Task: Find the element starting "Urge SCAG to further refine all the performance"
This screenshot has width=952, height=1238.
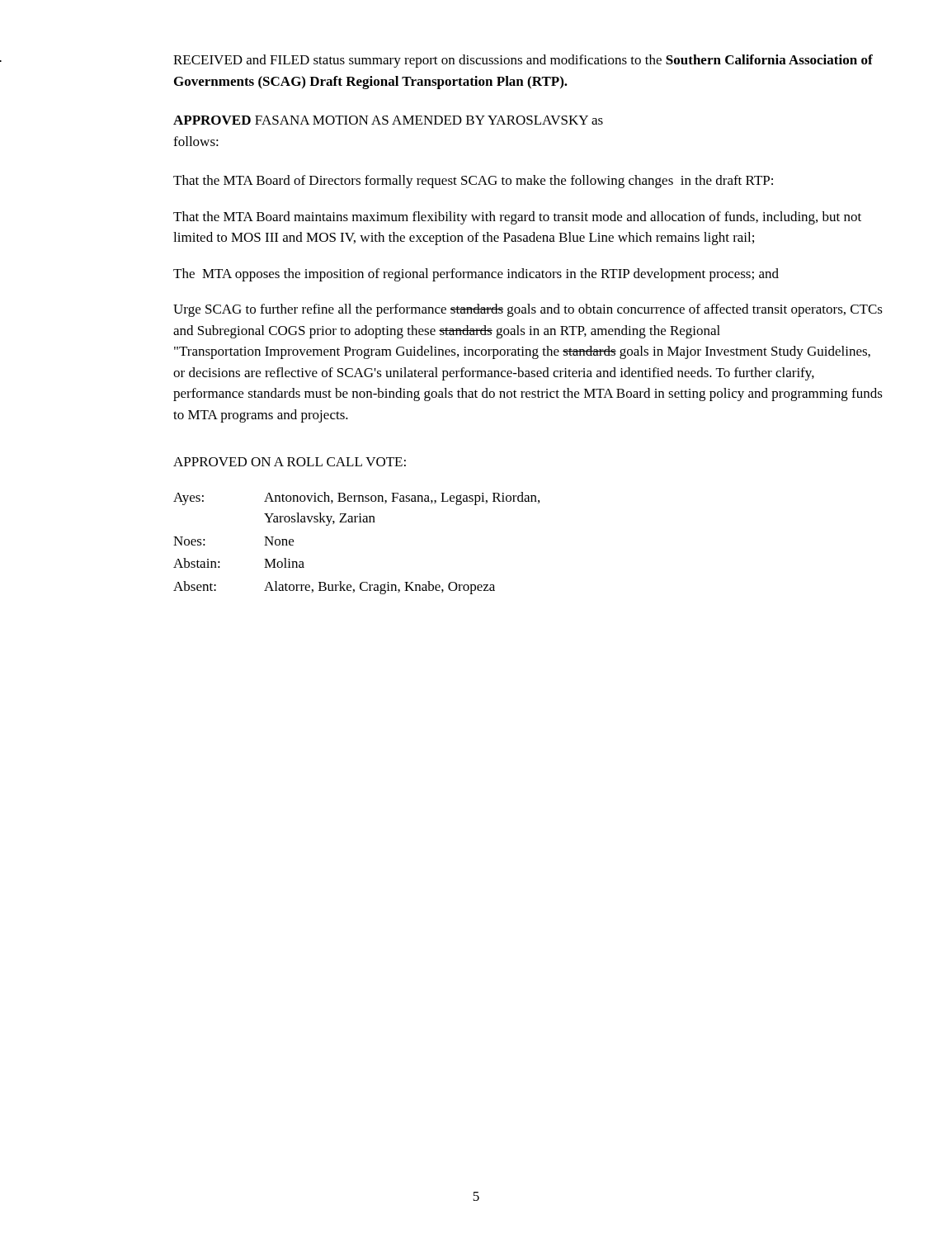Action: (x=528, y=362)
